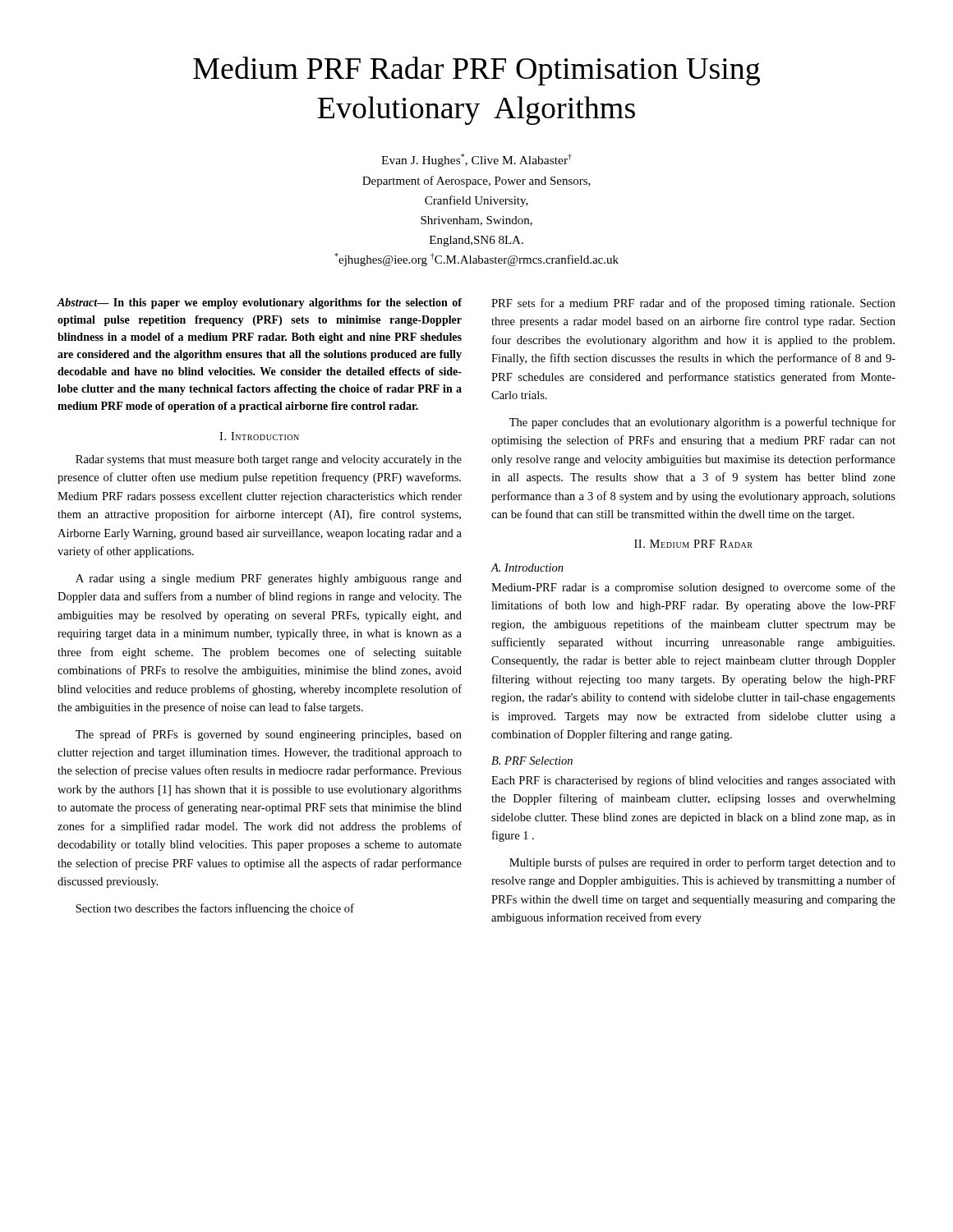Click on the text block that reads "PRF sets for a medium"
Image resolution: width=953 pixels, height=1232 pixels.
point(693,349)
